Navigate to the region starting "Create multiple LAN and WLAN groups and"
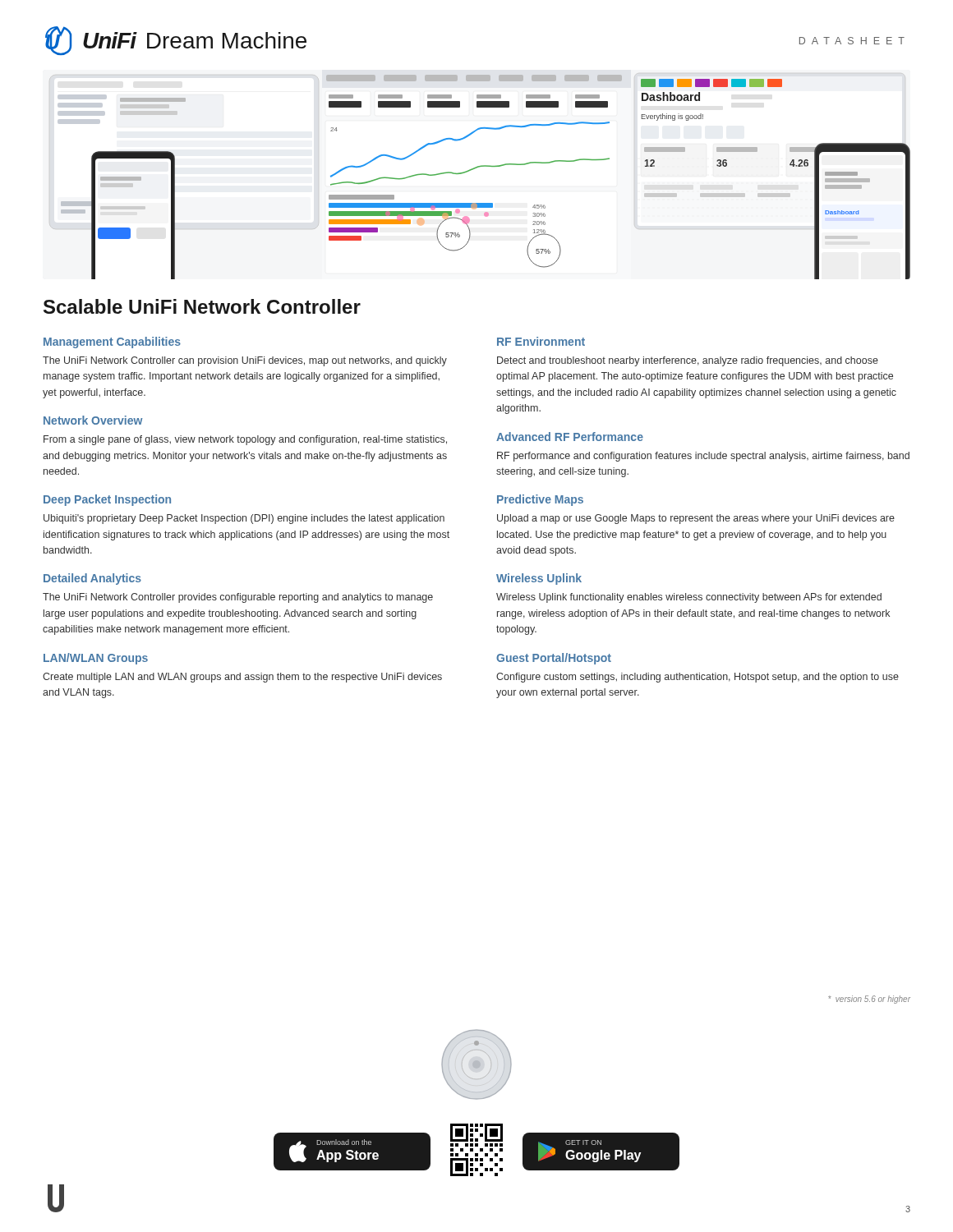This screenshot has height=1232, width=953. click(242, 684)
